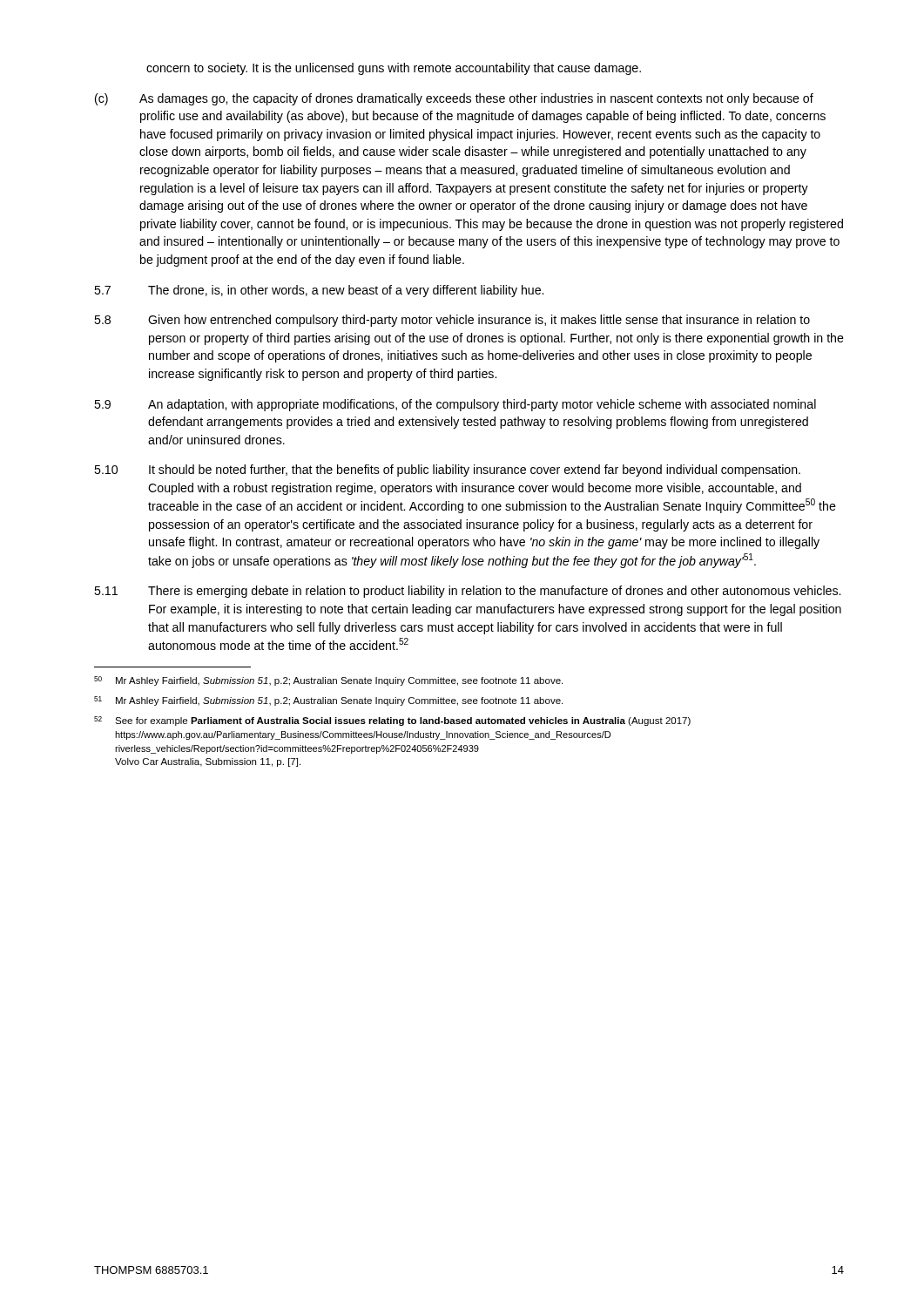924x1307 pixels.
Task: Select the region starting "51 Mr Ashley Fairfield, Submission"
Action: tap(469, 702)
